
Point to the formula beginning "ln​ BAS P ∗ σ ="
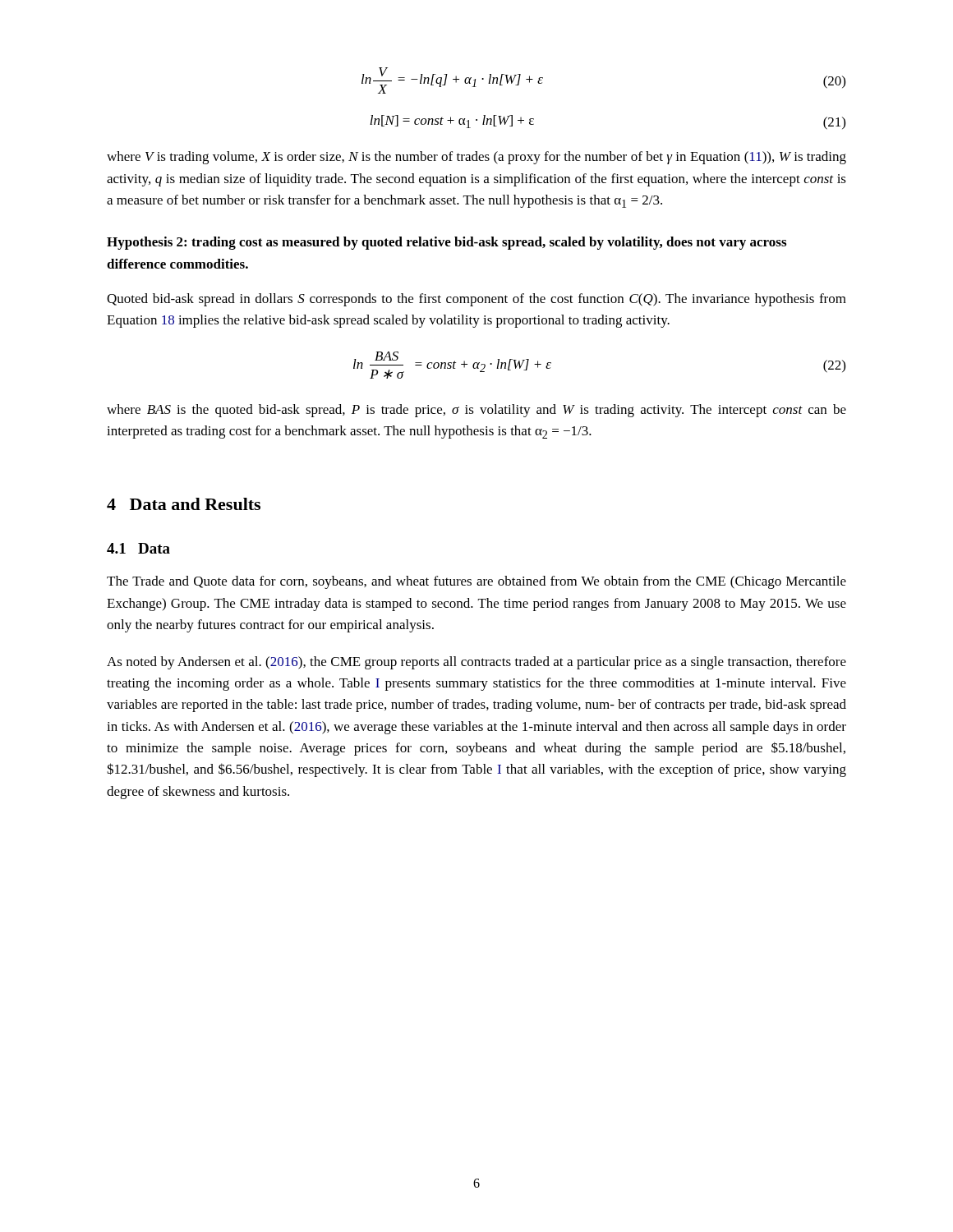tap(476, 365)
